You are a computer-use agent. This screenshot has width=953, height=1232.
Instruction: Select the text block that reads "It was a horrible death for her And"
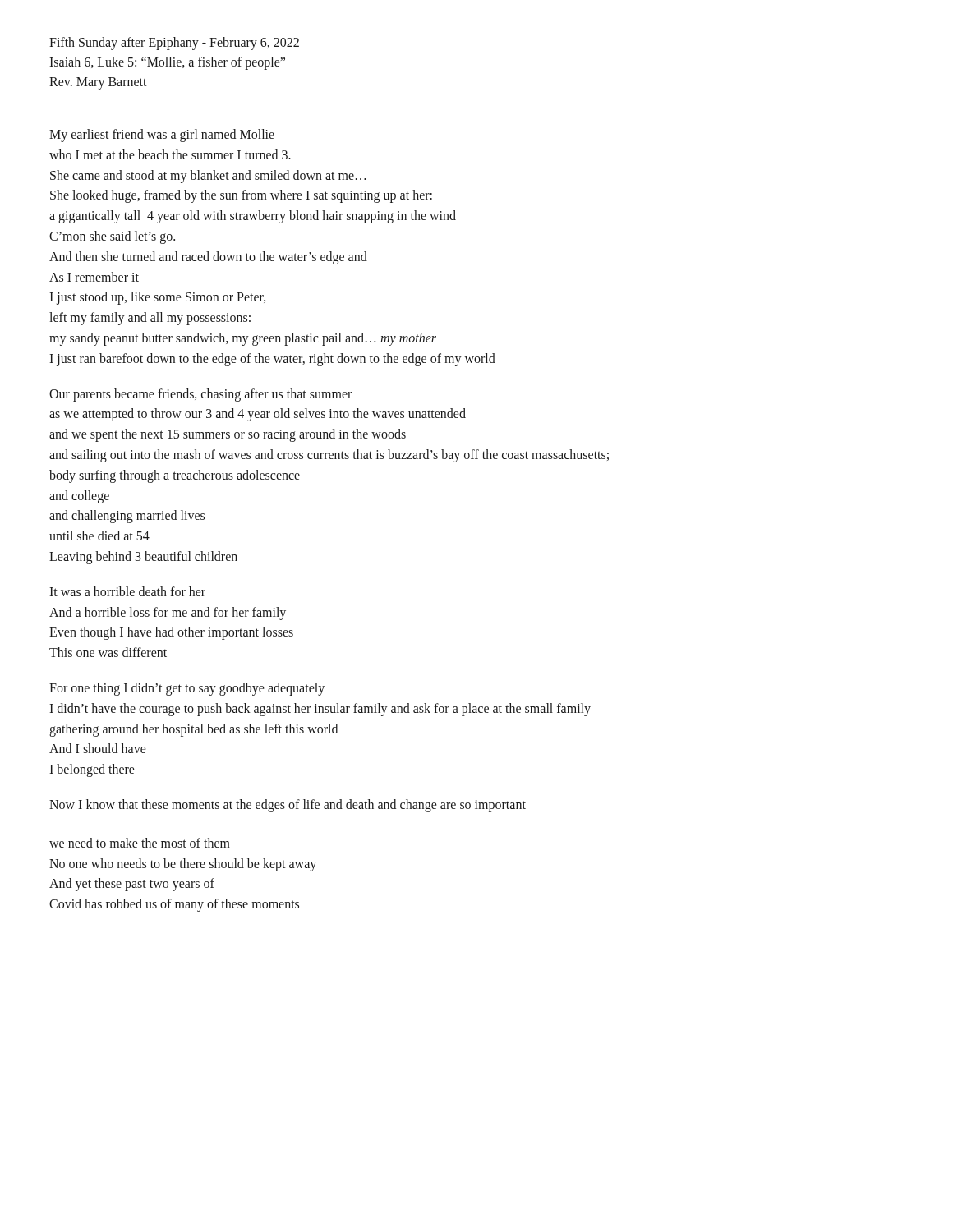coord(127,591)
